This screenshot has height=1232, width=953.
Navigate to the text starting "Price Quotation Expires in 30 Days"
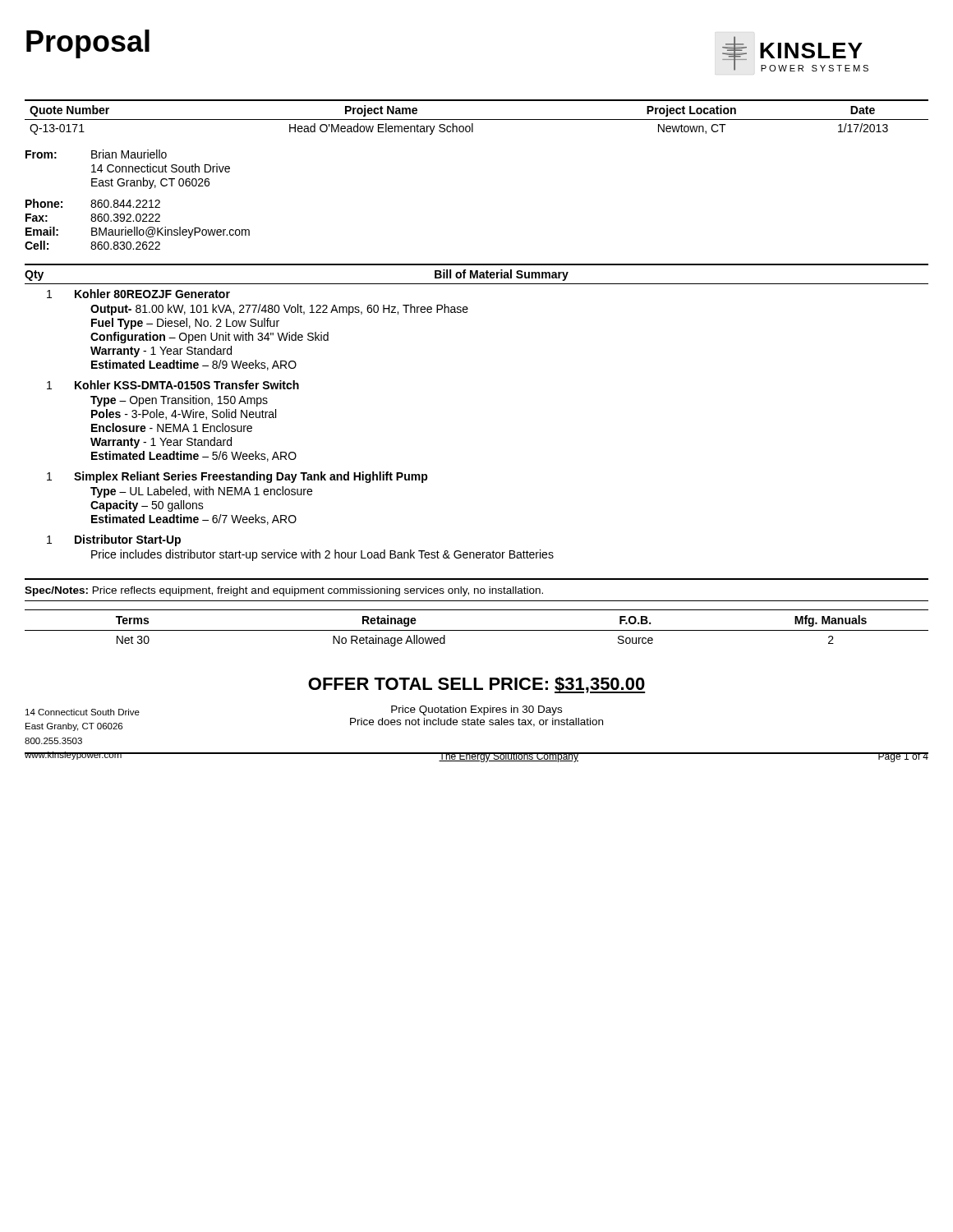point(476,715)
